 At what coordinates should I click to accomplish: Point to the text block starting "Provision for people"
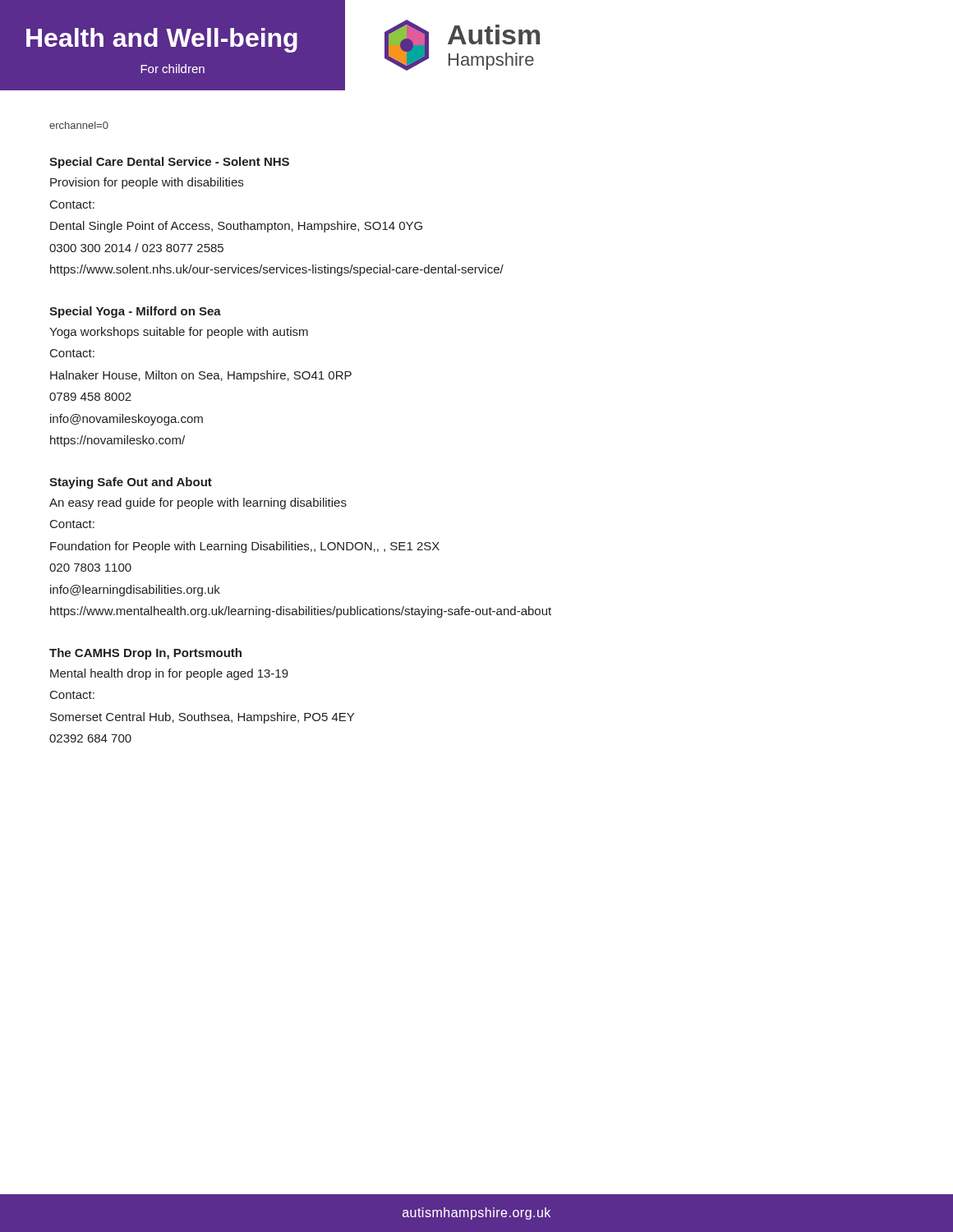147,182
